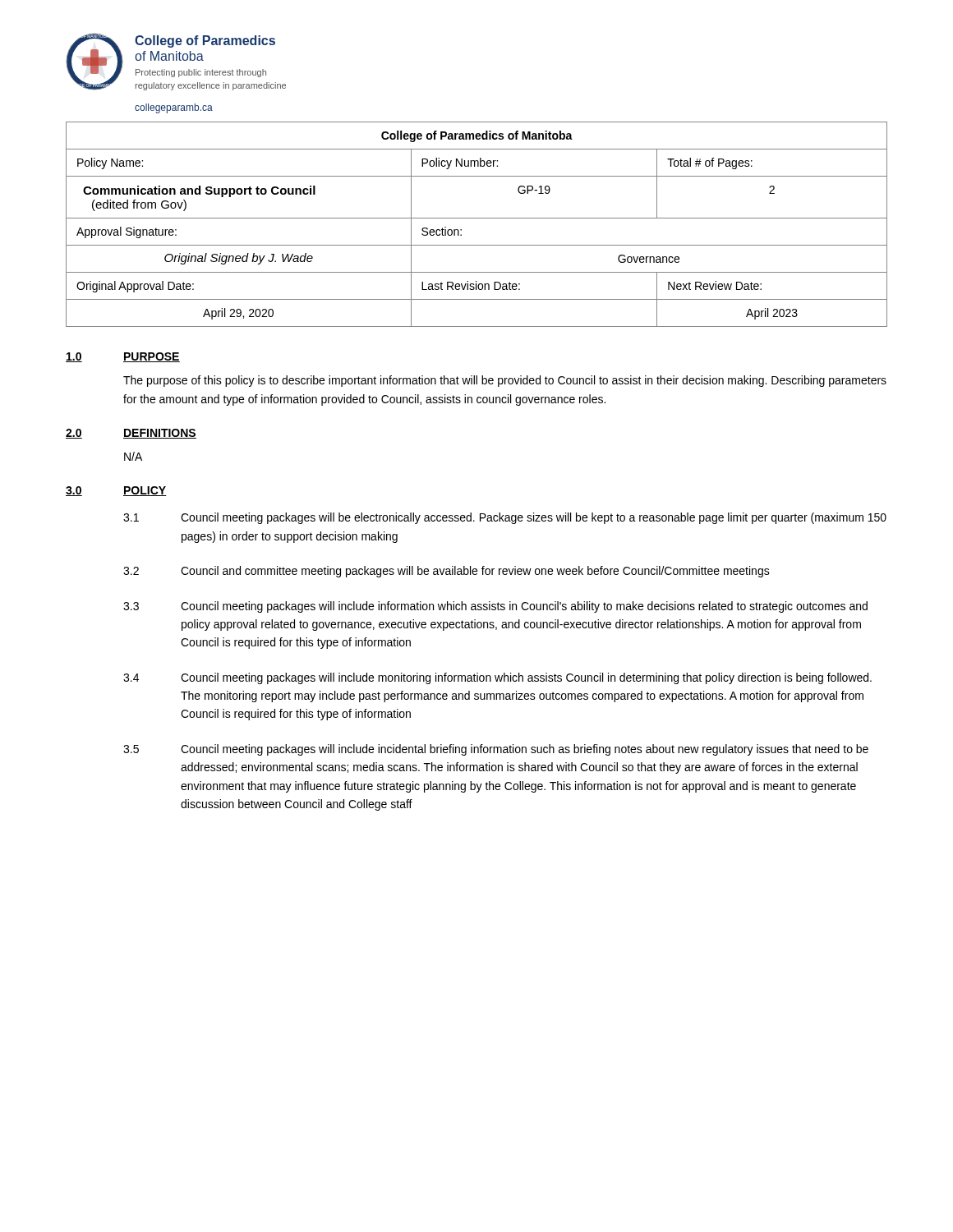Viewport: 953px width, 1232px height.
Task: Find "1.0 PURPOSE" on this page
Action: pyautogui.click(x=123, y=357)
